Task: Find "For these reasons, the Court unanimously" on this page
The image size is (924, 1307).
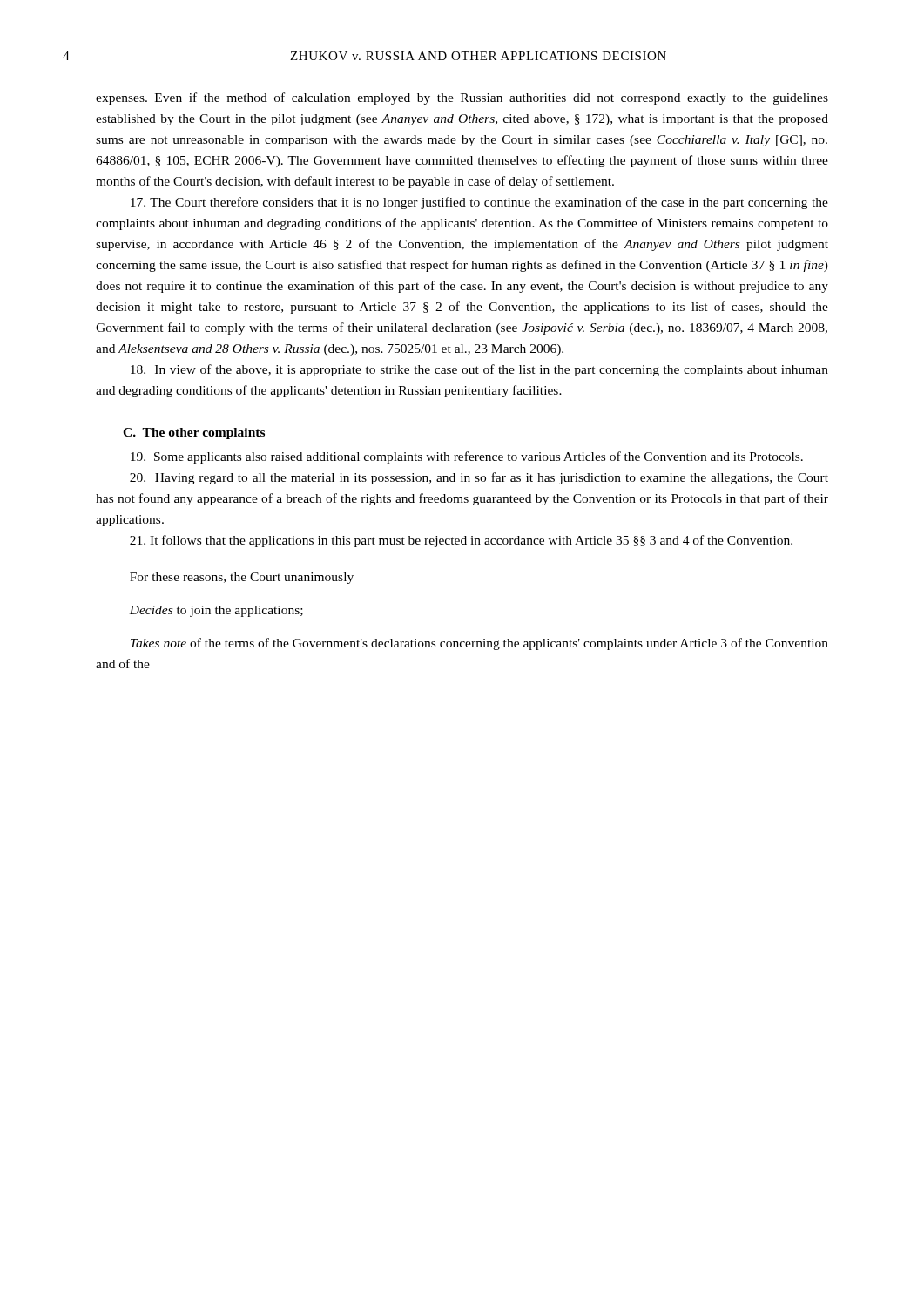Action: pyautogui.click(x=242, y=577)
